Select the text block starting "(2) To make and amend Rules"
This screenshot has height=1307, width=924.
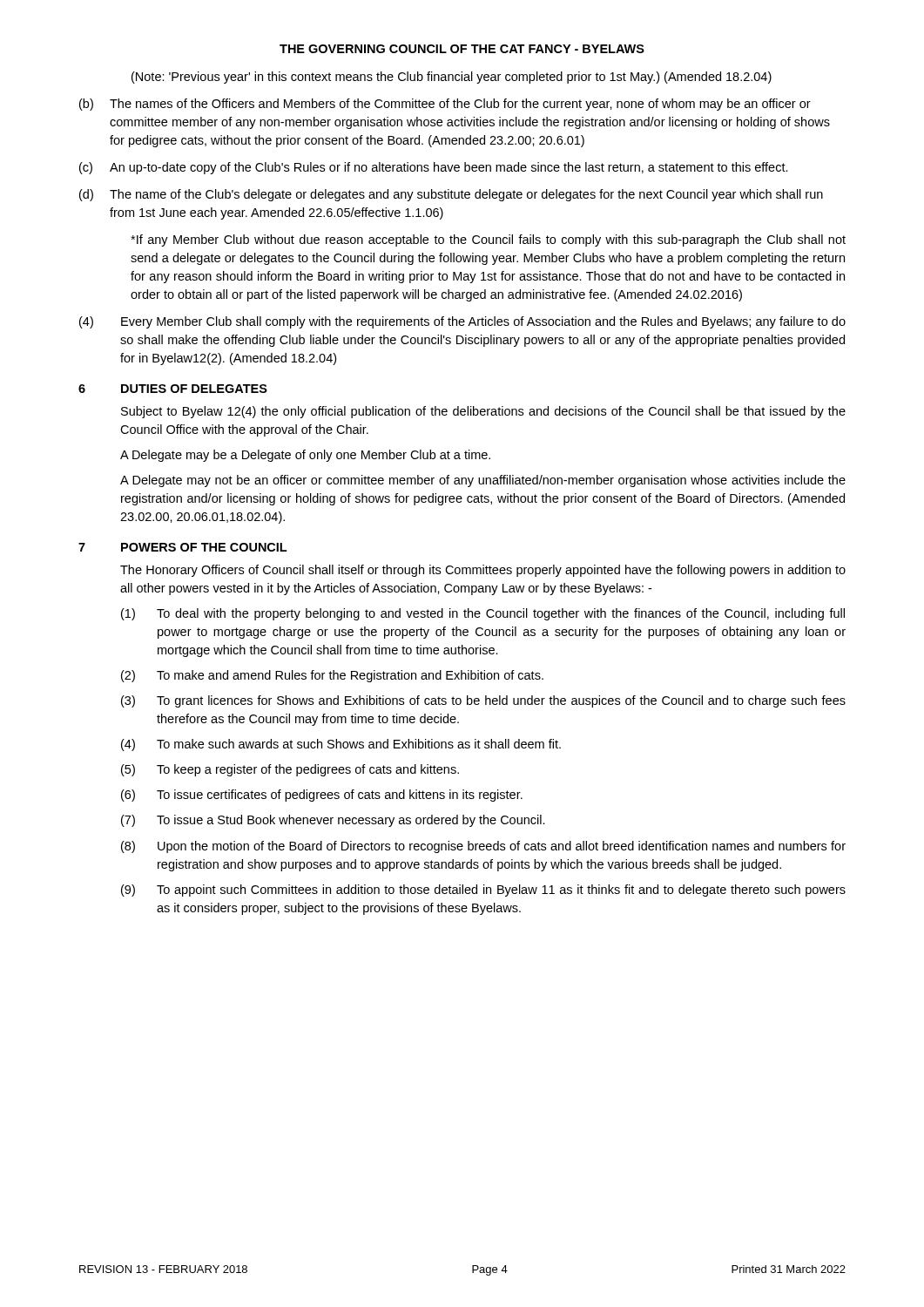[483, 676]
